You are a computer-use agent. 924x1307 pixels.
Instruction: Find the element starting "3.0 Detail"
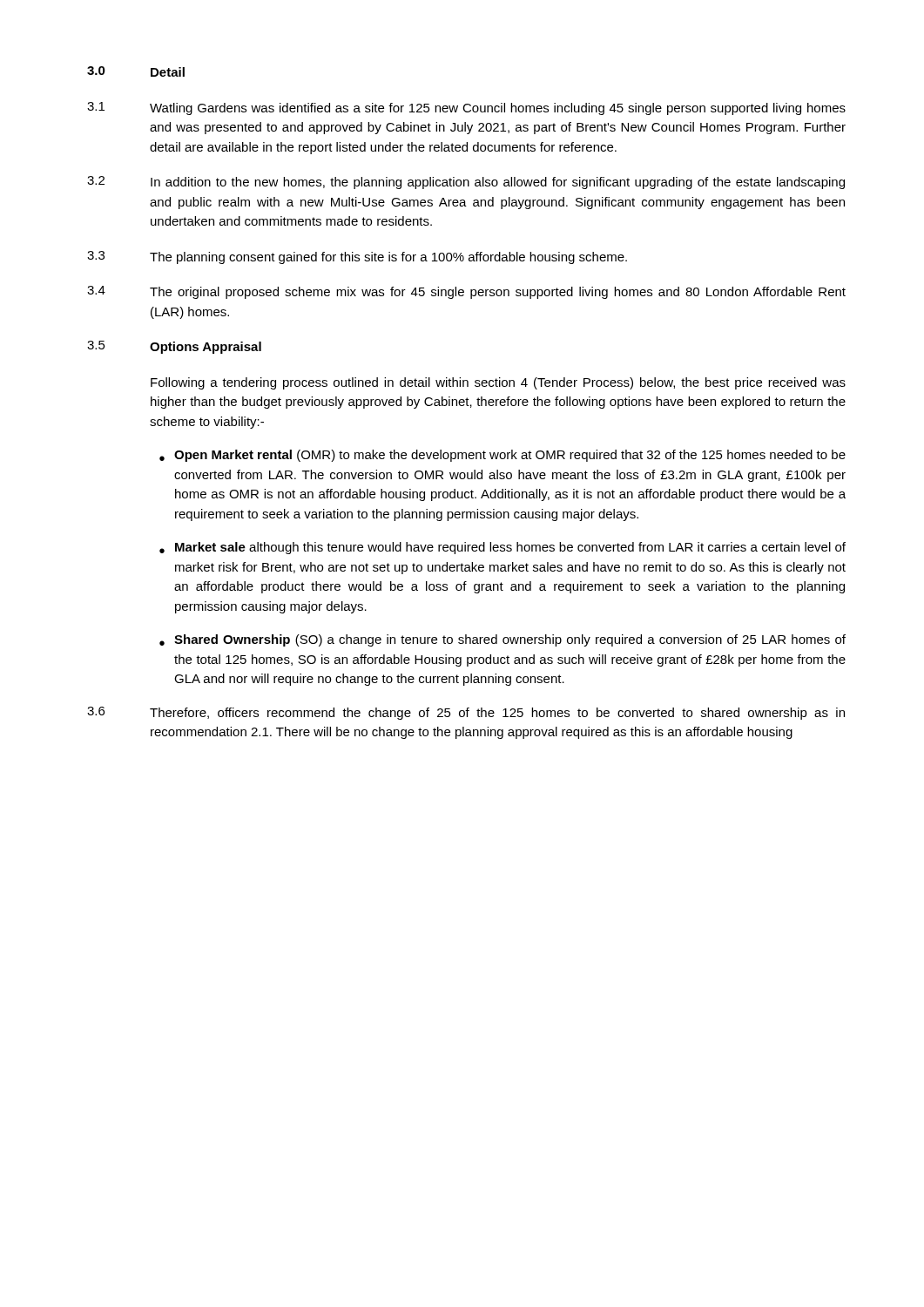[90, 71]
